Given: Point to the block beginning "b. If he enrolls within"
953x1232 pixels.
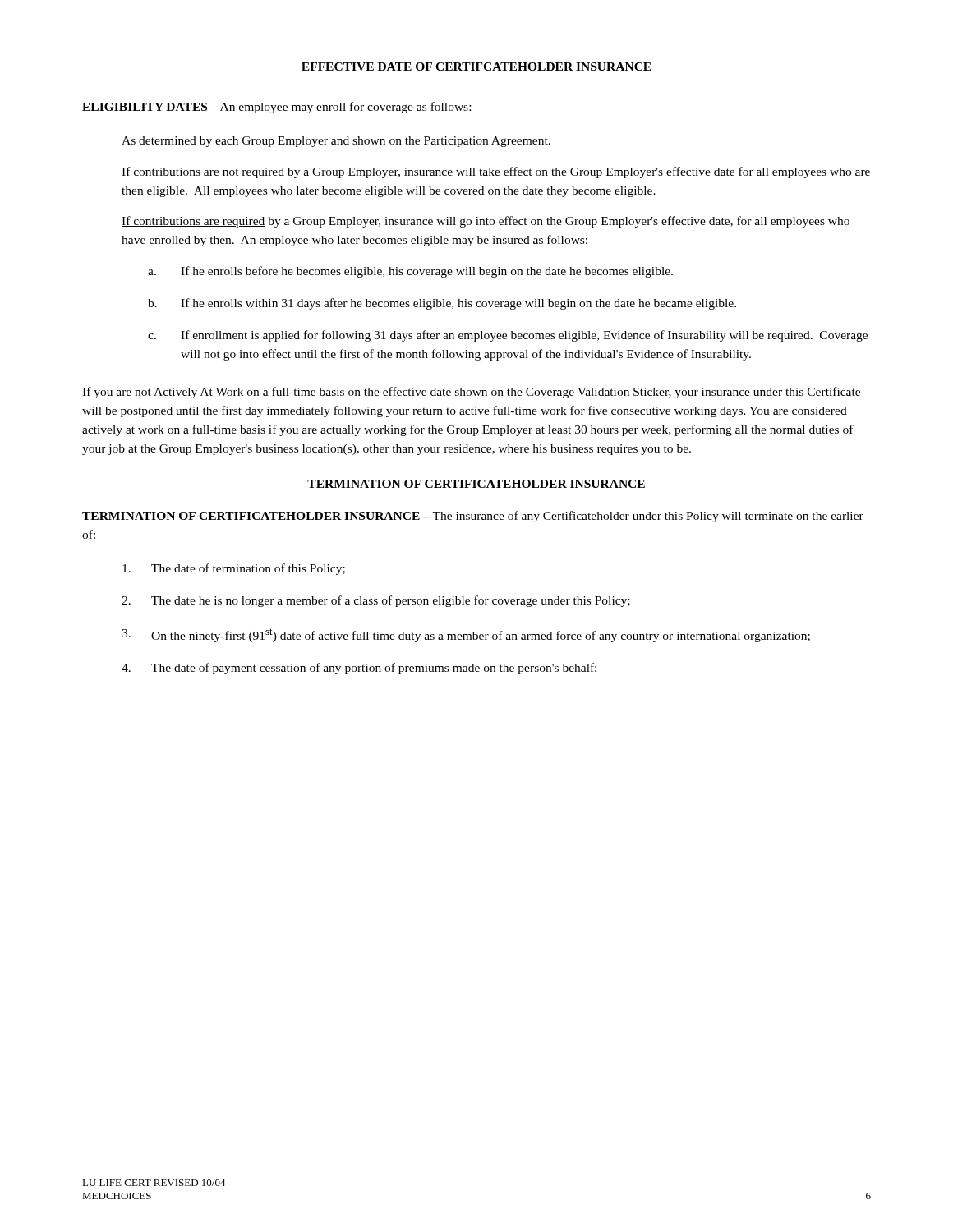Looking at the screenshot, I should [x=509, y=303].
